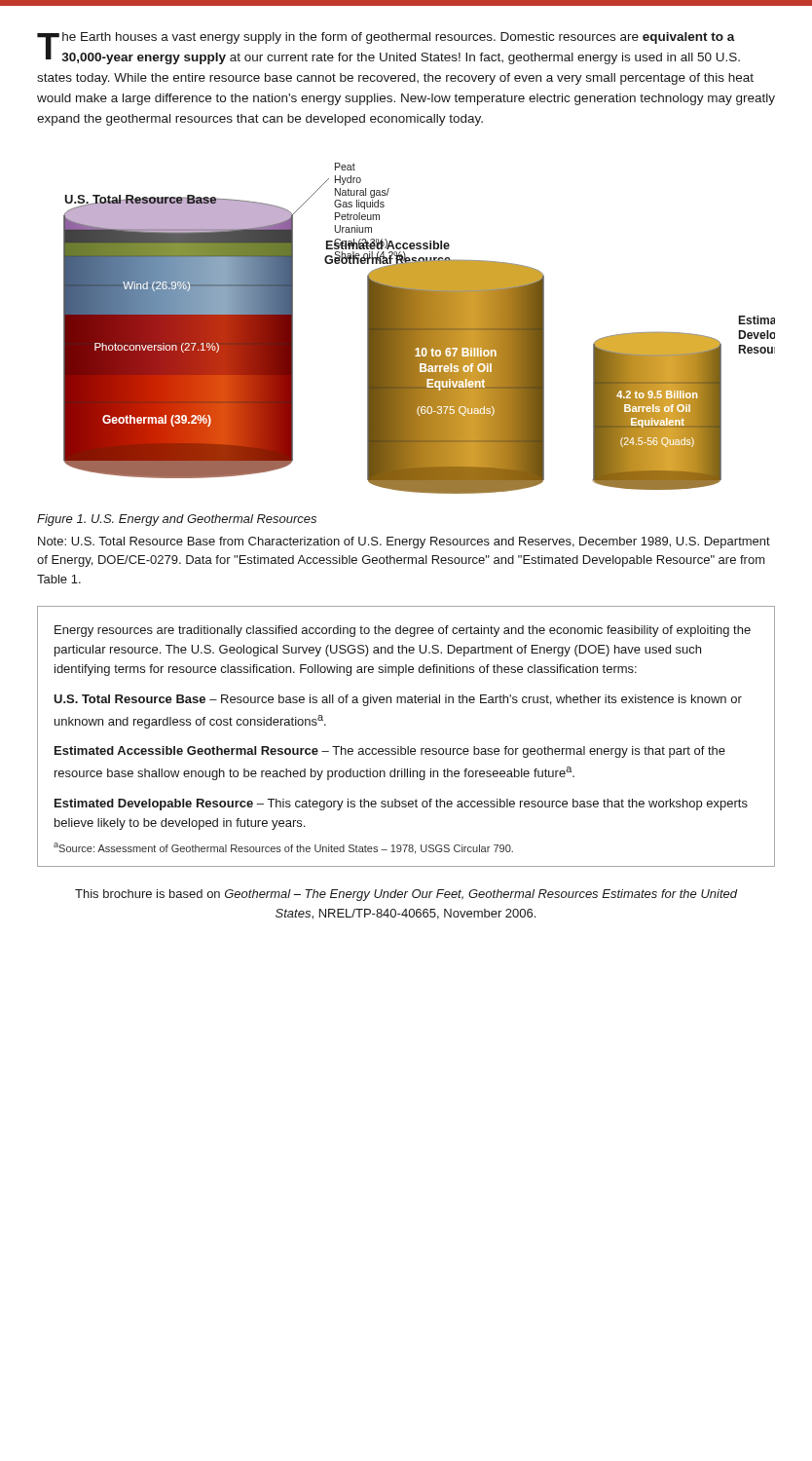Click the passage that begins "Estimated Developable Resource – This category is"

tap(401, 813)
